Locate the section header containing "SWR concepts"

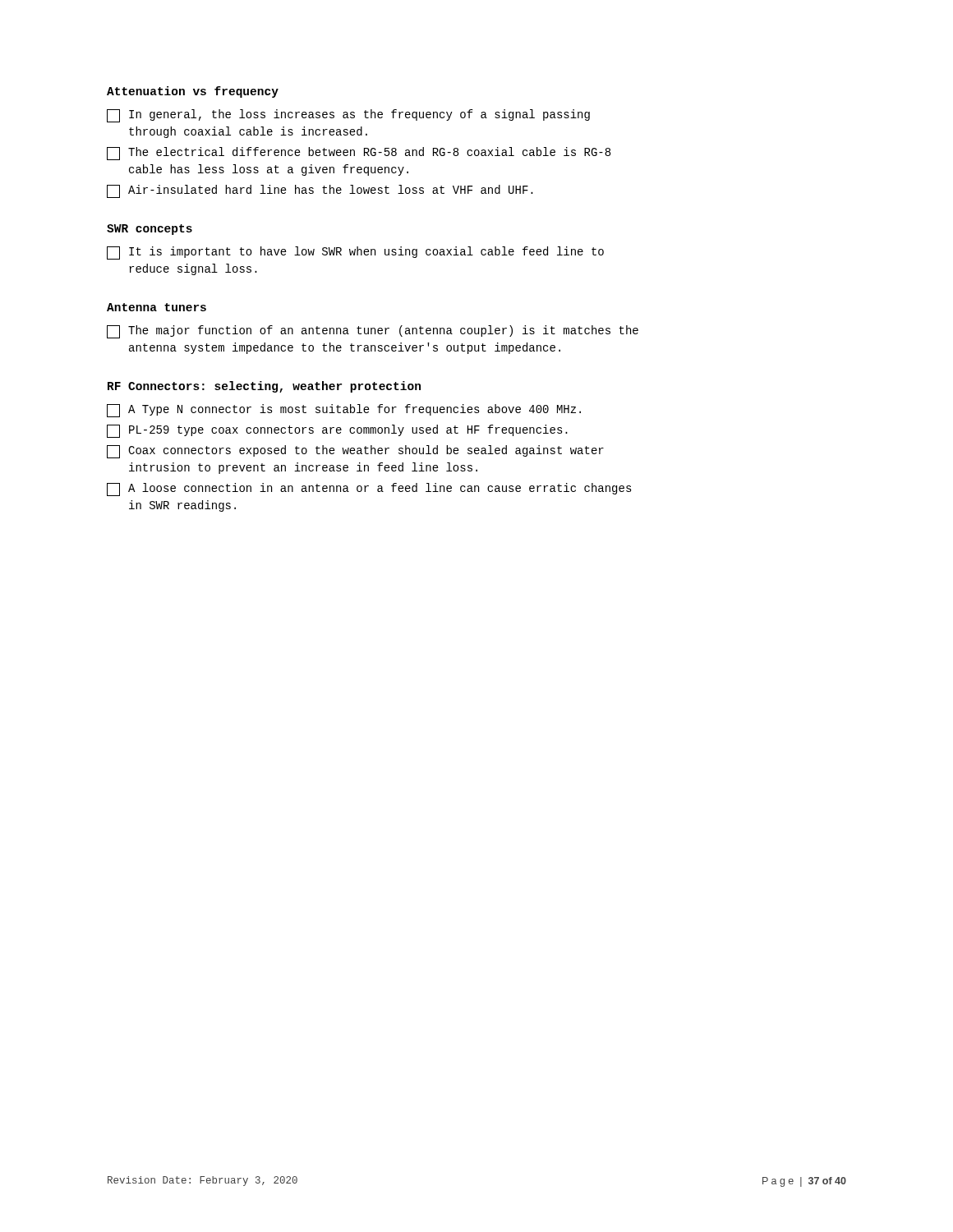pos(150,229)
